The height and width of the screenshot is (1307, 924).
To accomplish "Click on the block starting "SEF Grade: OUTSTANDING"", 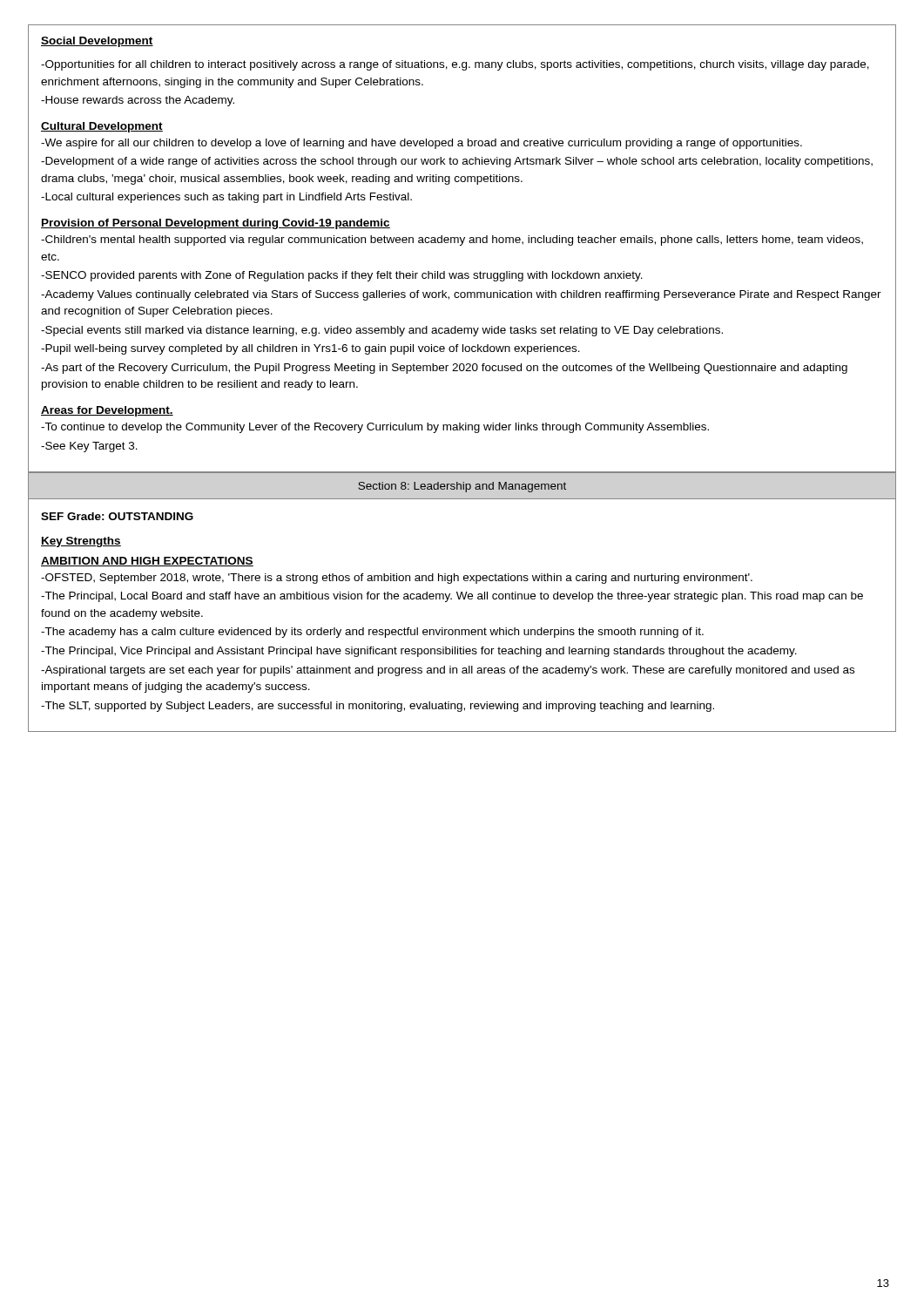I will pyautogui.click(x=117, y=516).
